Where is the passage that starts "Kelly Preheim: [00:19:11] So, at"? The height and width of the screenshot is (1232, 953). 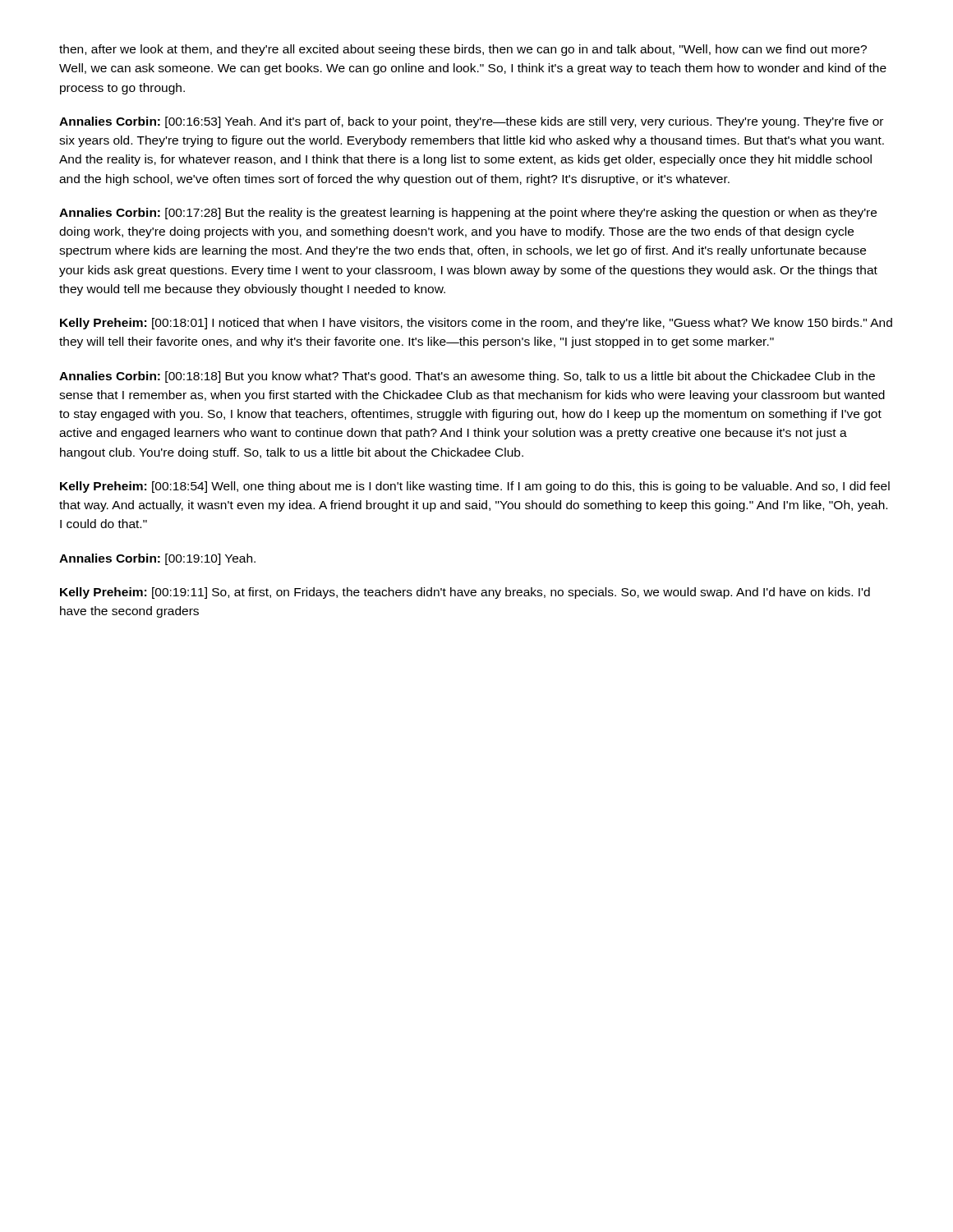click(x=465, y=601)
